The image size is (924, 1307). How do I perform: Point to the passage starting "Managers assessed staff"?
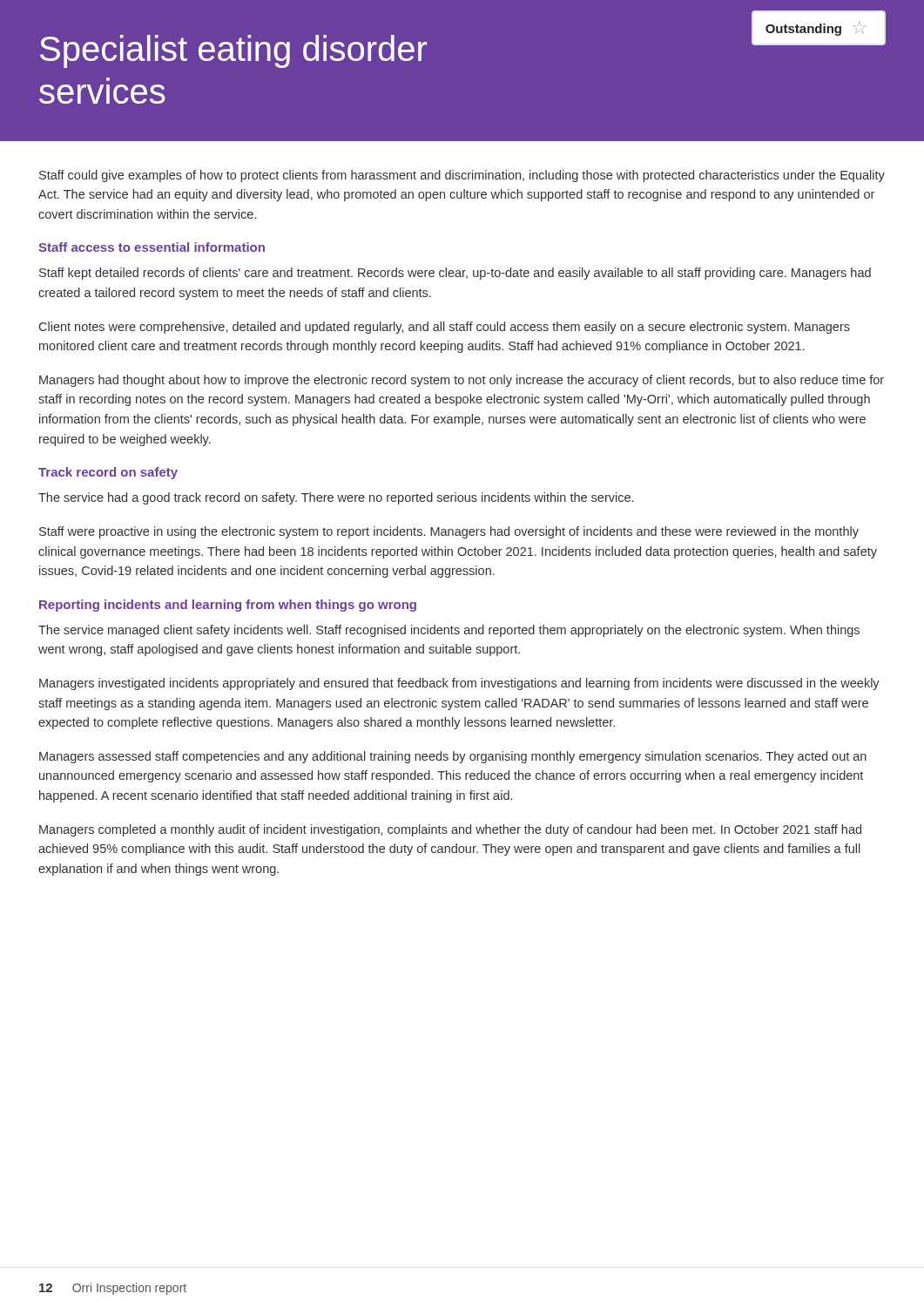click(x=453, y=776)
